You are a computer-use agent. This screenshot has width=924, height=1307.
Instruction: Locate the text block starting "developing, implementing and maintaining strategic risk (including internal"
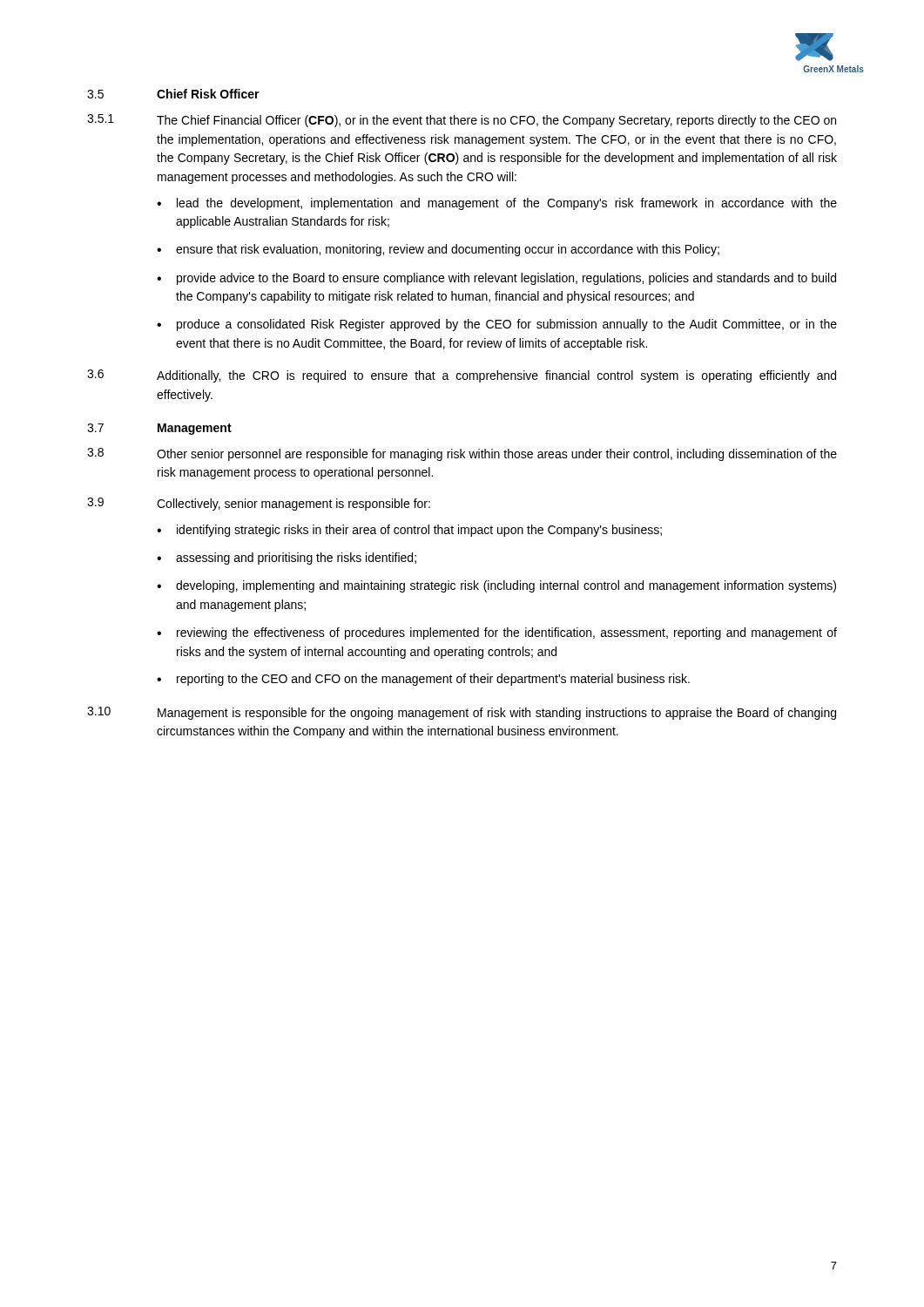(506, 596)
